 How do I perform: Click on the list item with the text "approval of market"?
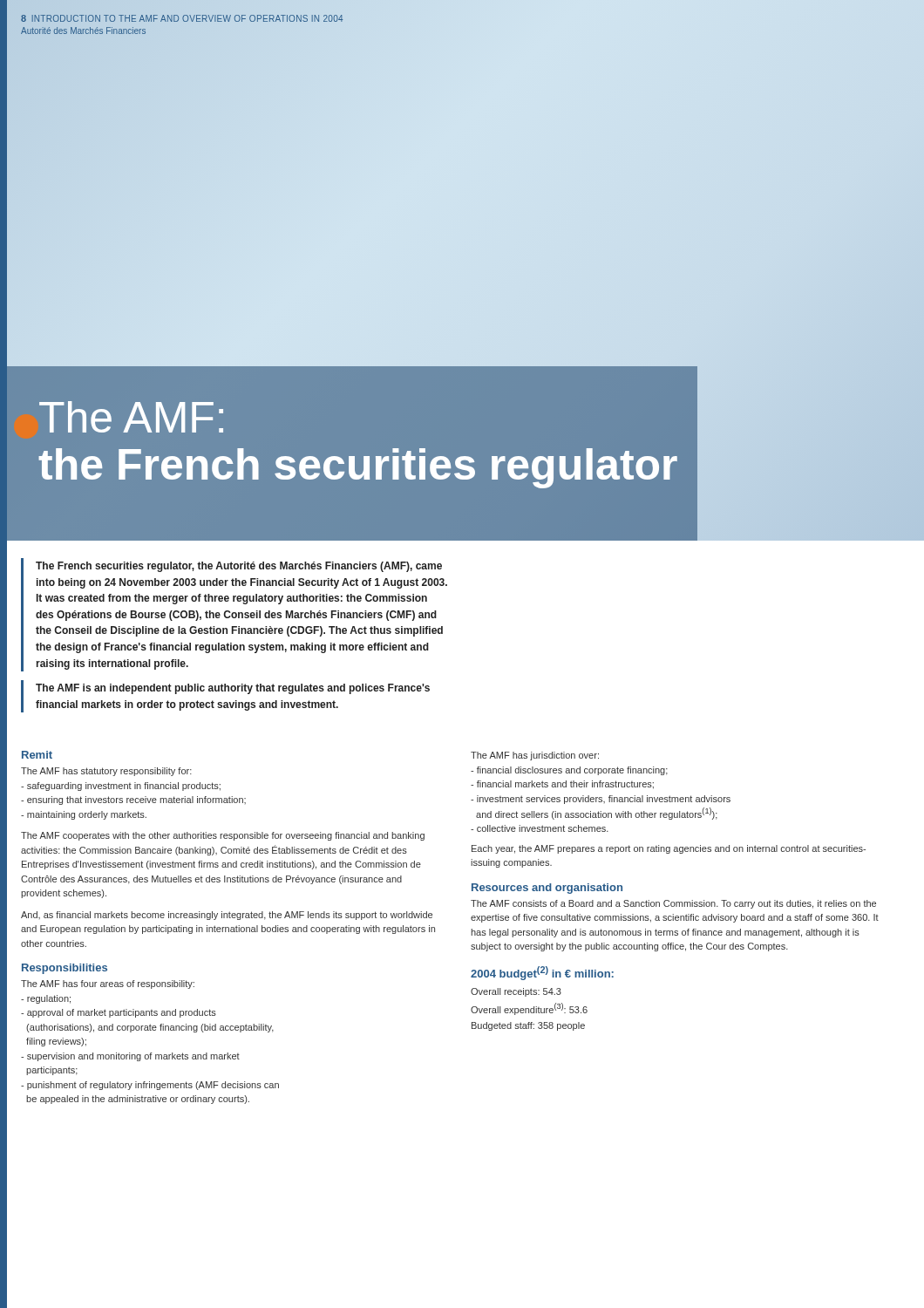[147, 1027]
